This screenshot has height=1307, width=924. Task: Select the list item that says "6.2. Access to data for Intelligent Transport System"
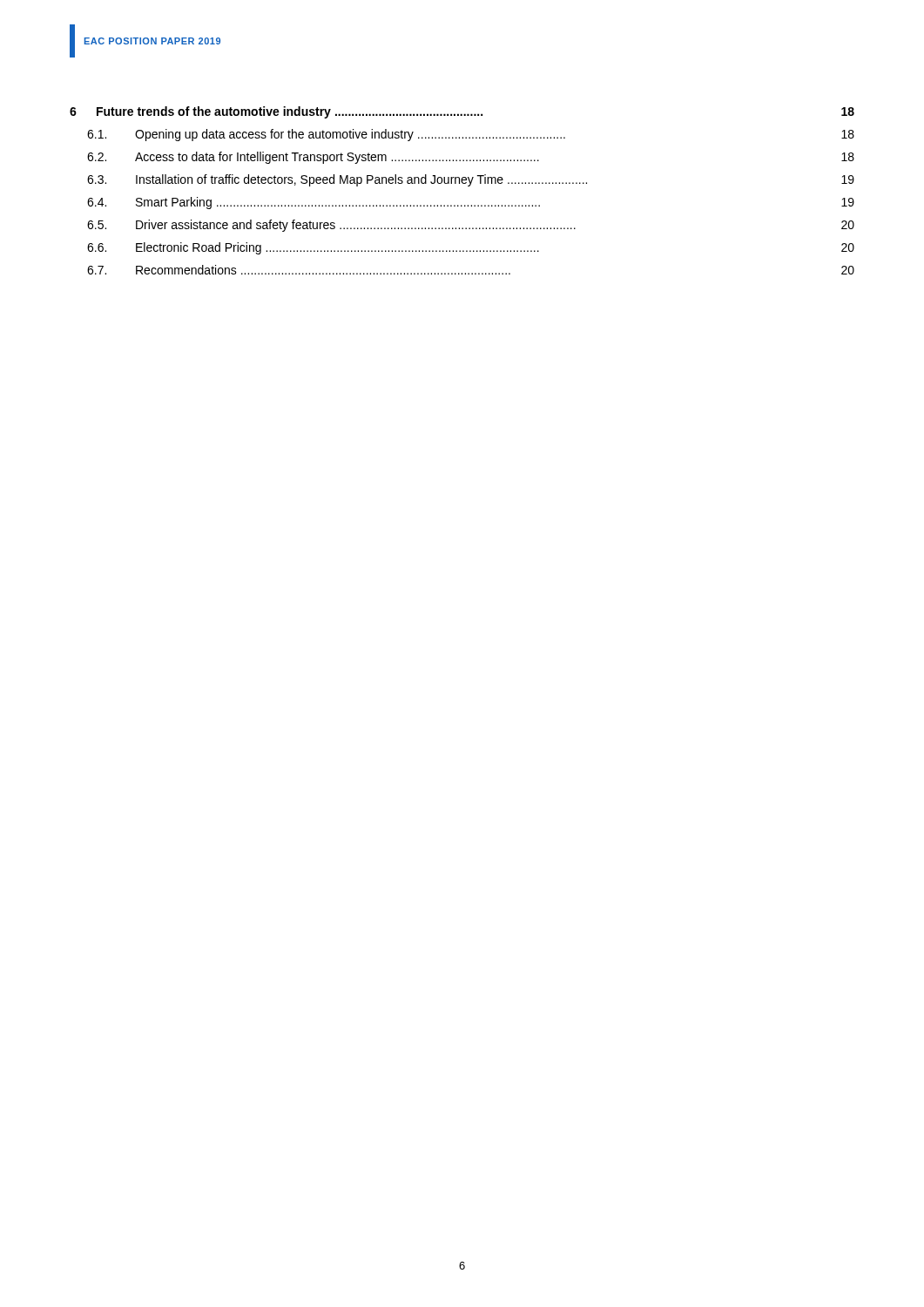point(471,157)
